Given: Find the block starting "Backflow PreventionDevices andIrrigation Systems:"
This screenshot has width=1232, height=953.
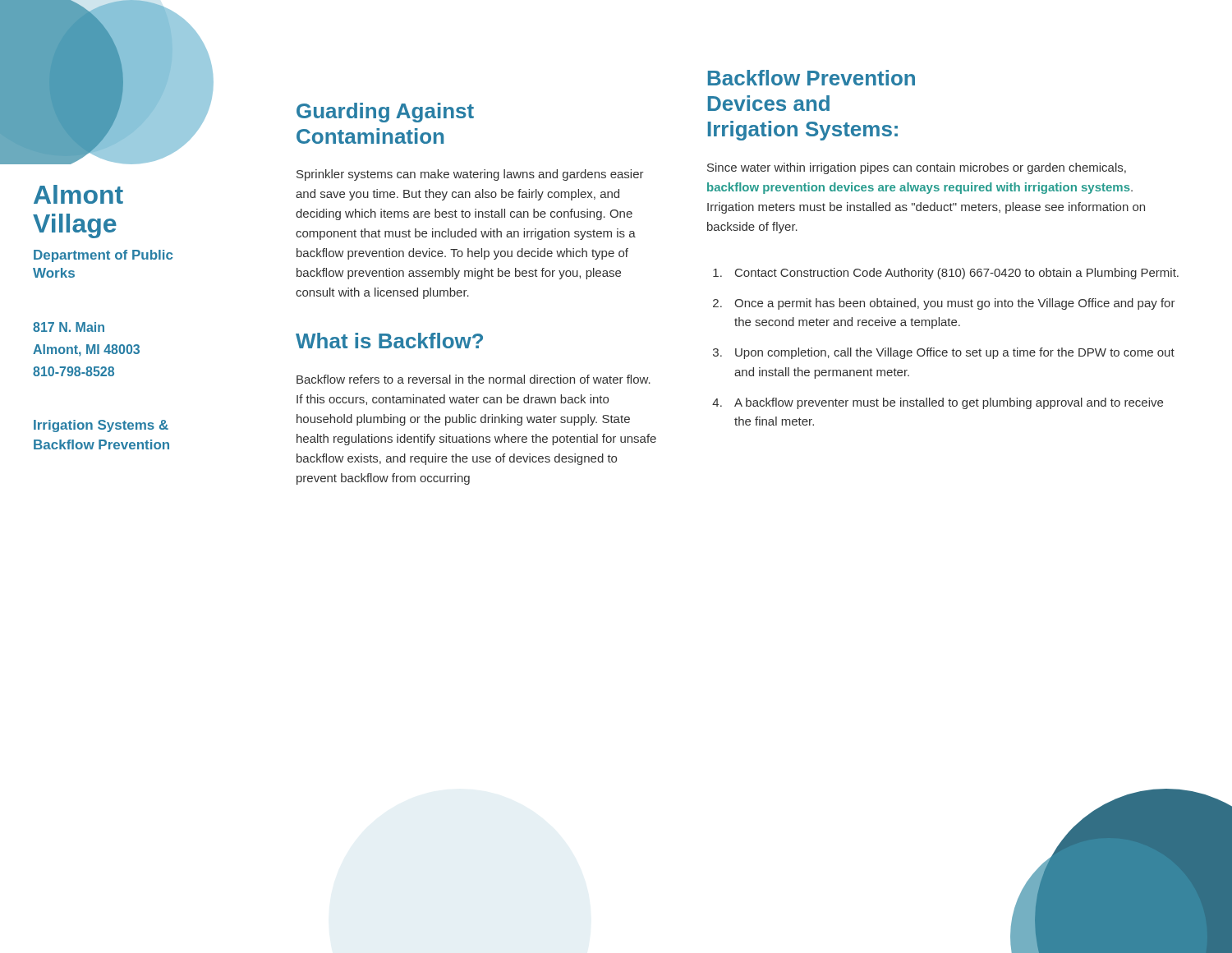Looking at the screenshot, I should tap(811, 104).
